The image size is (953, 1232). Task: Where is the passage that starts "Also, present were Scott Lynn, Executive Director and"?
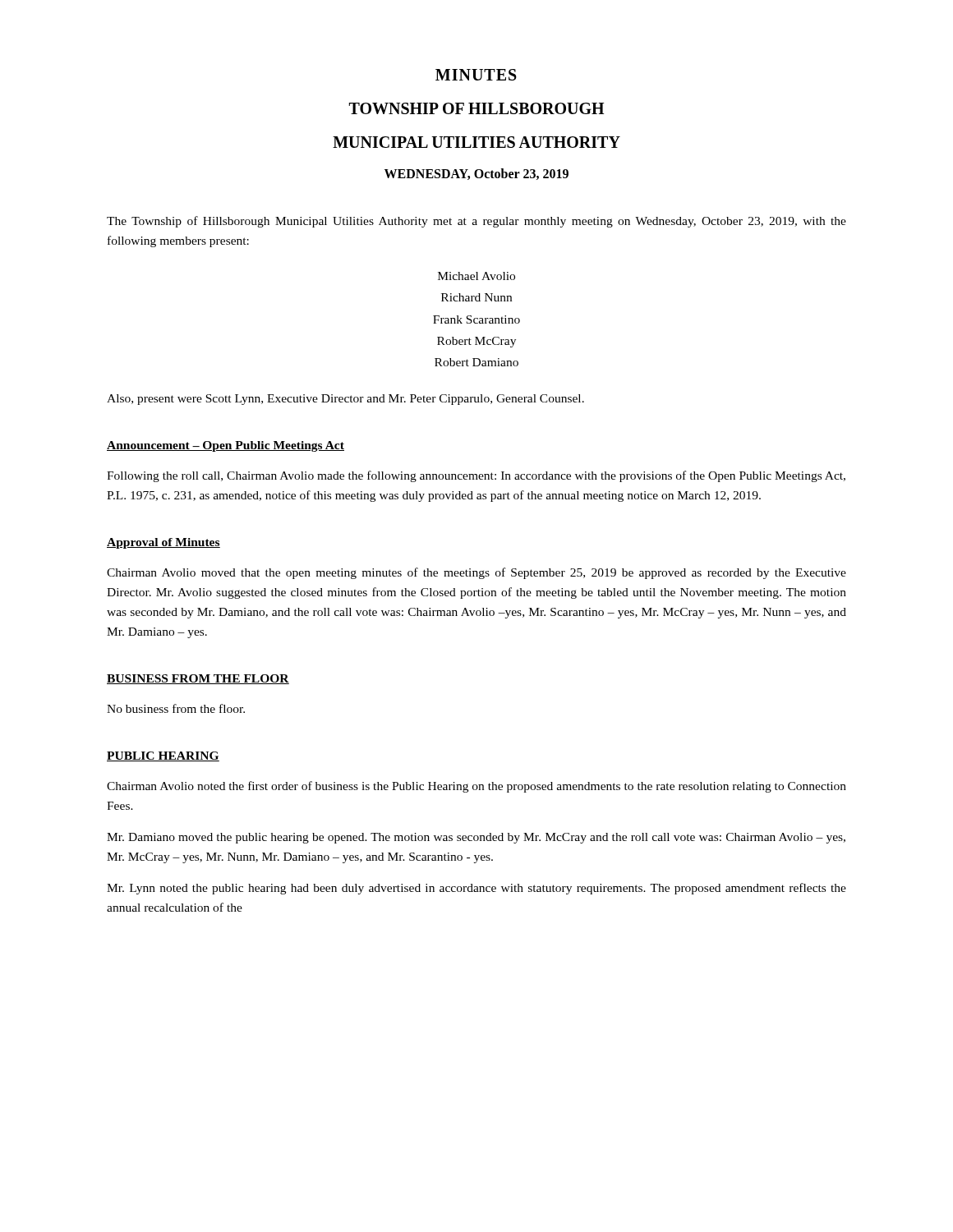click(x=346, y=398)
